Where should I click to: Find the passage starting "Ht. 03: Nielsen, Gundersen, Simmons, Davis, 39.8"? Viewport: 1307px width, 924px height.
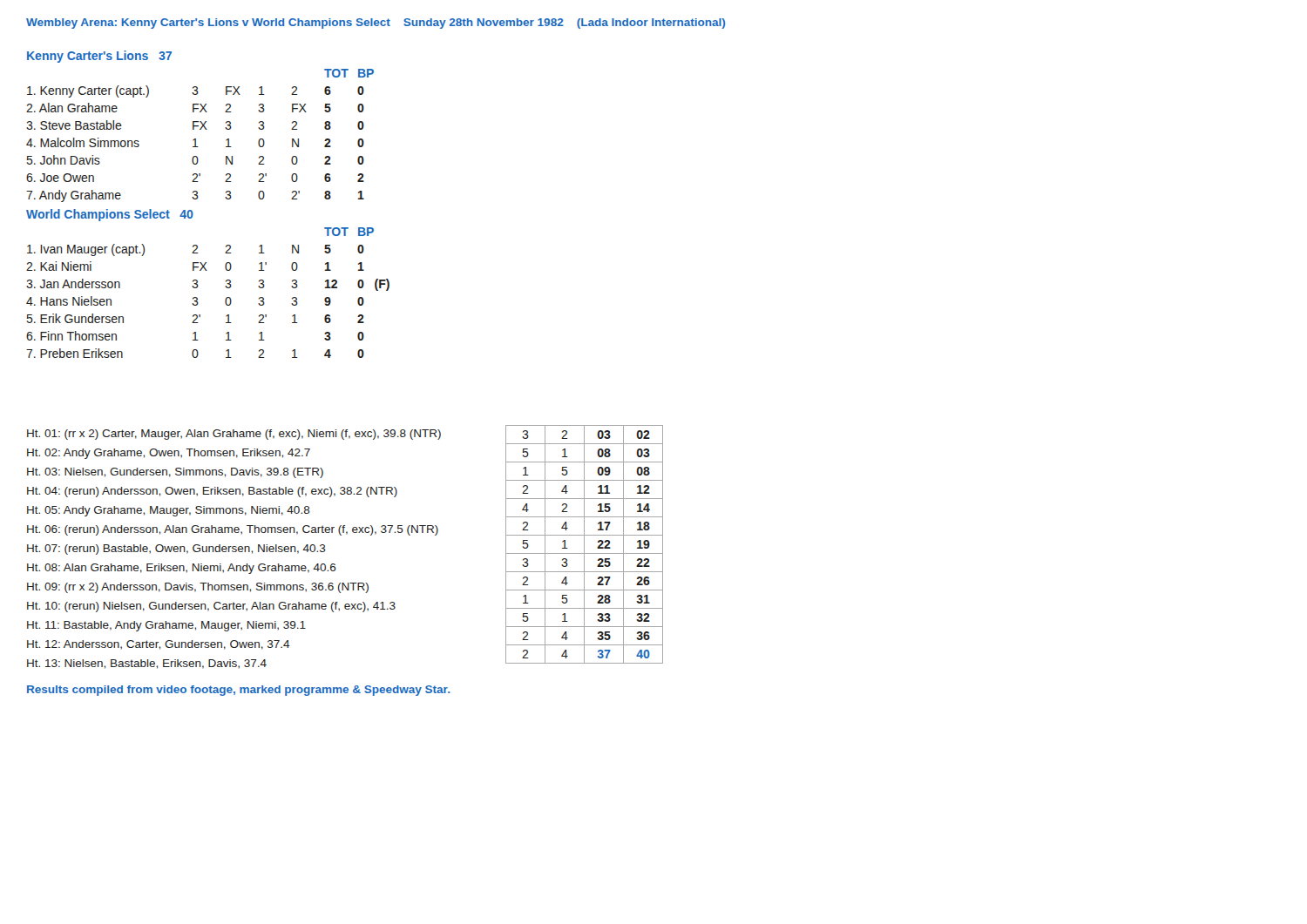coord(175,472)
